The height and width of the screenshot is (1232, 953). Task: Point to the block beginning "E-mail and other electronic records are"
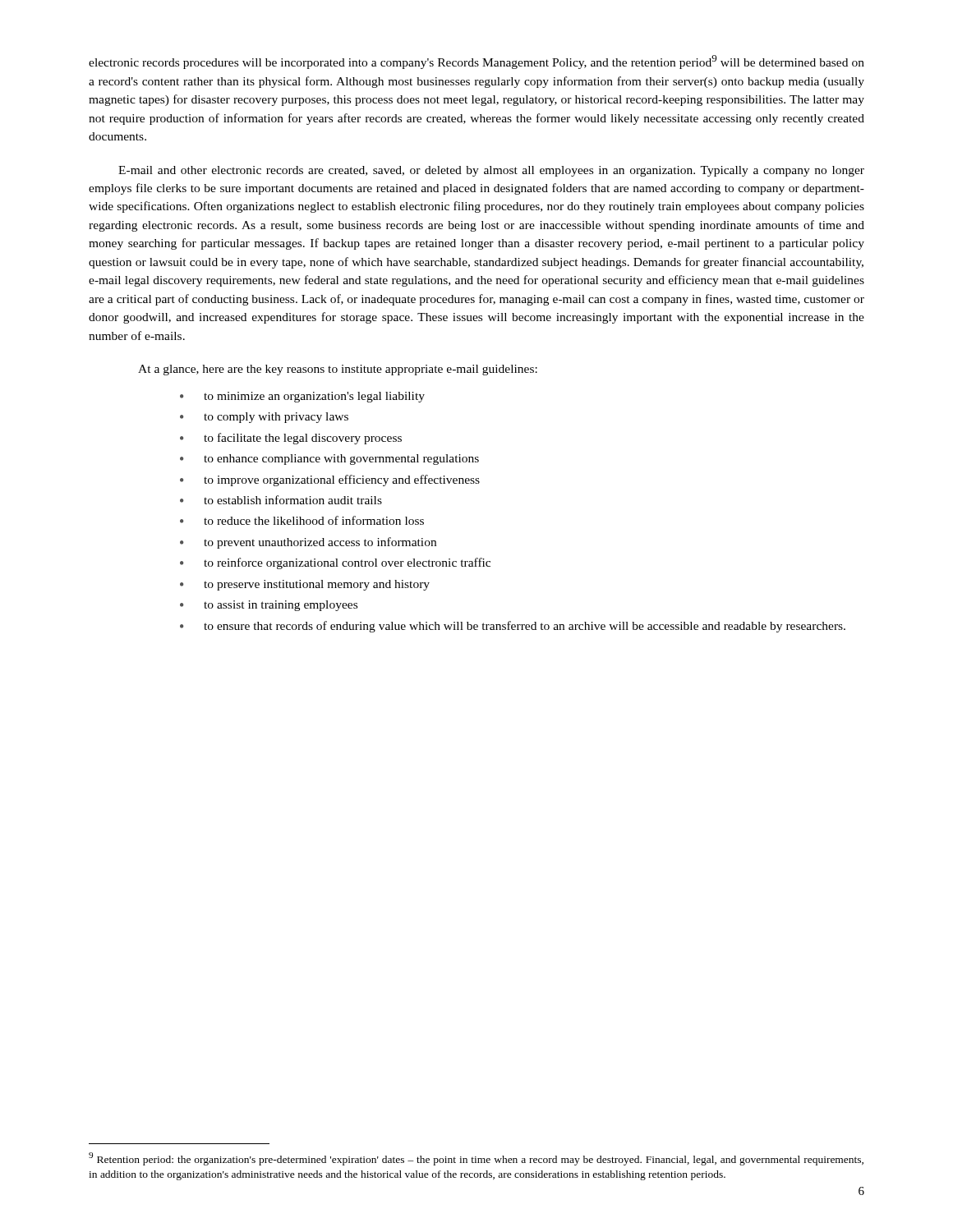coord(476,253)
